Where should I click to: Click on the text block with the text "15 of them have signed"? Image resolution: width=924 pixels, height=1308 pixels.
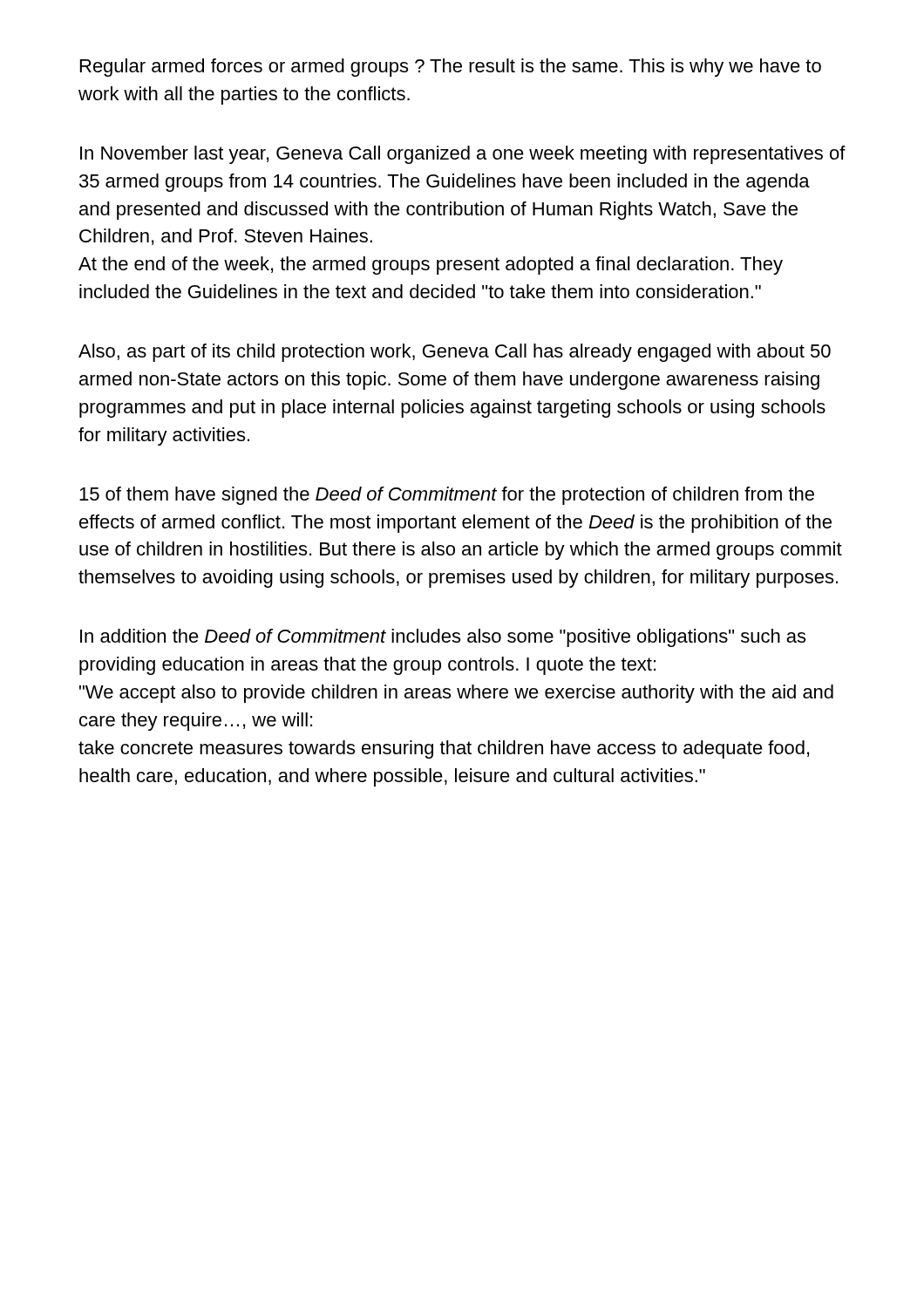(x=460, y=535)
